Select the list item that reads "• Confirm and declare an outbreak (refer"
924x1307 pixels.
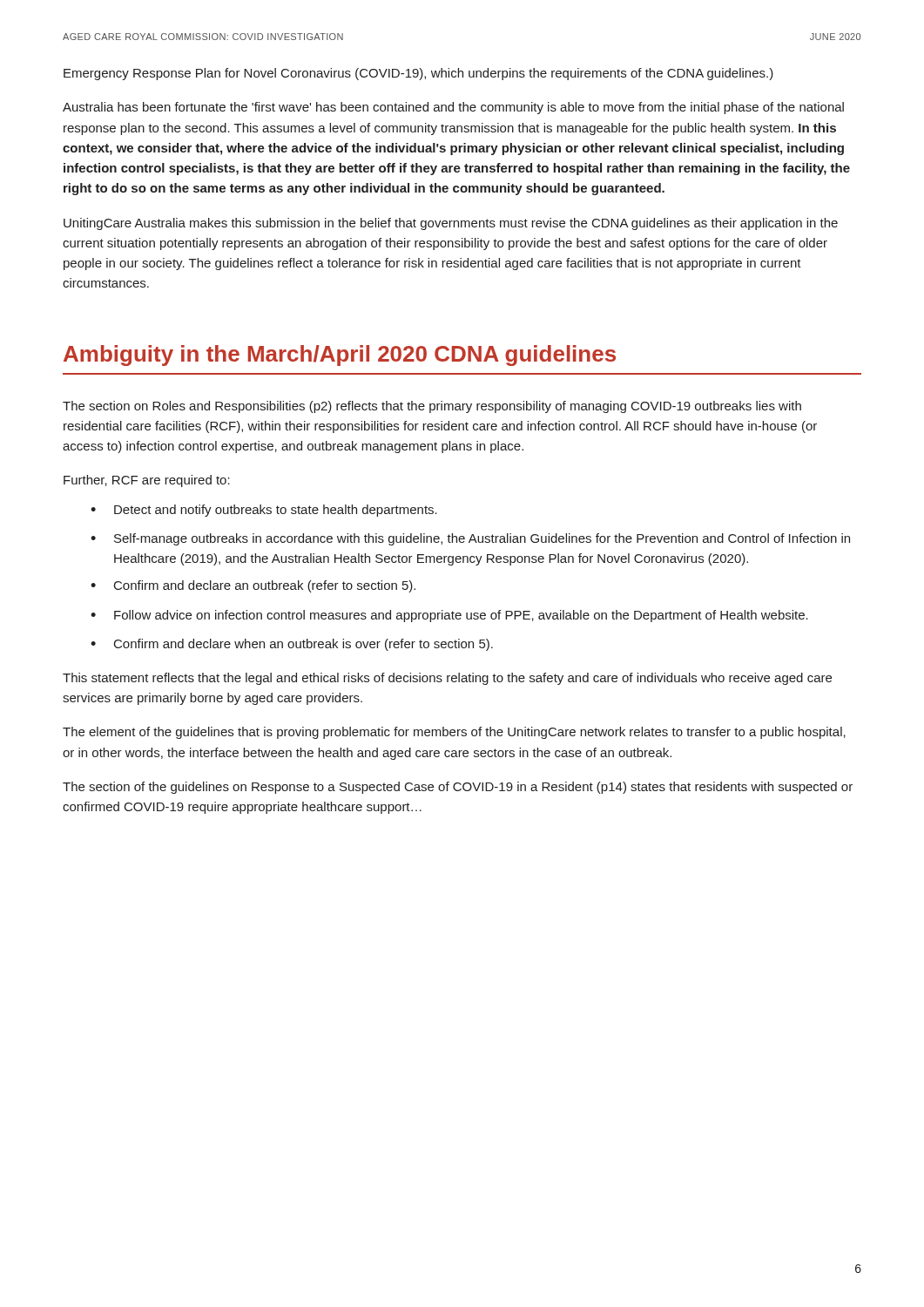click(x=253, y=586)
